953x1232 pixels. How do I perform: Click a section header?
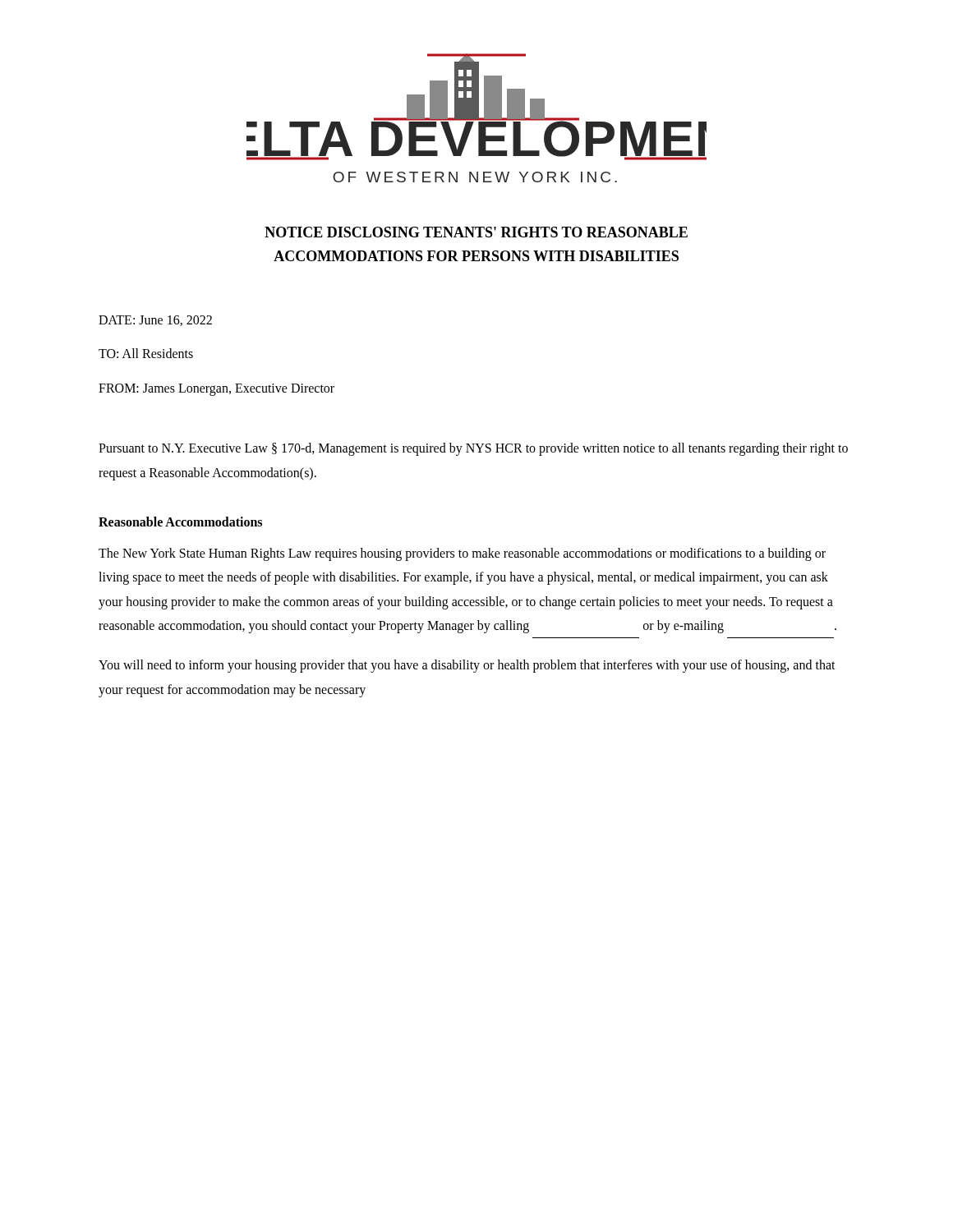click(x=181, y=522)
